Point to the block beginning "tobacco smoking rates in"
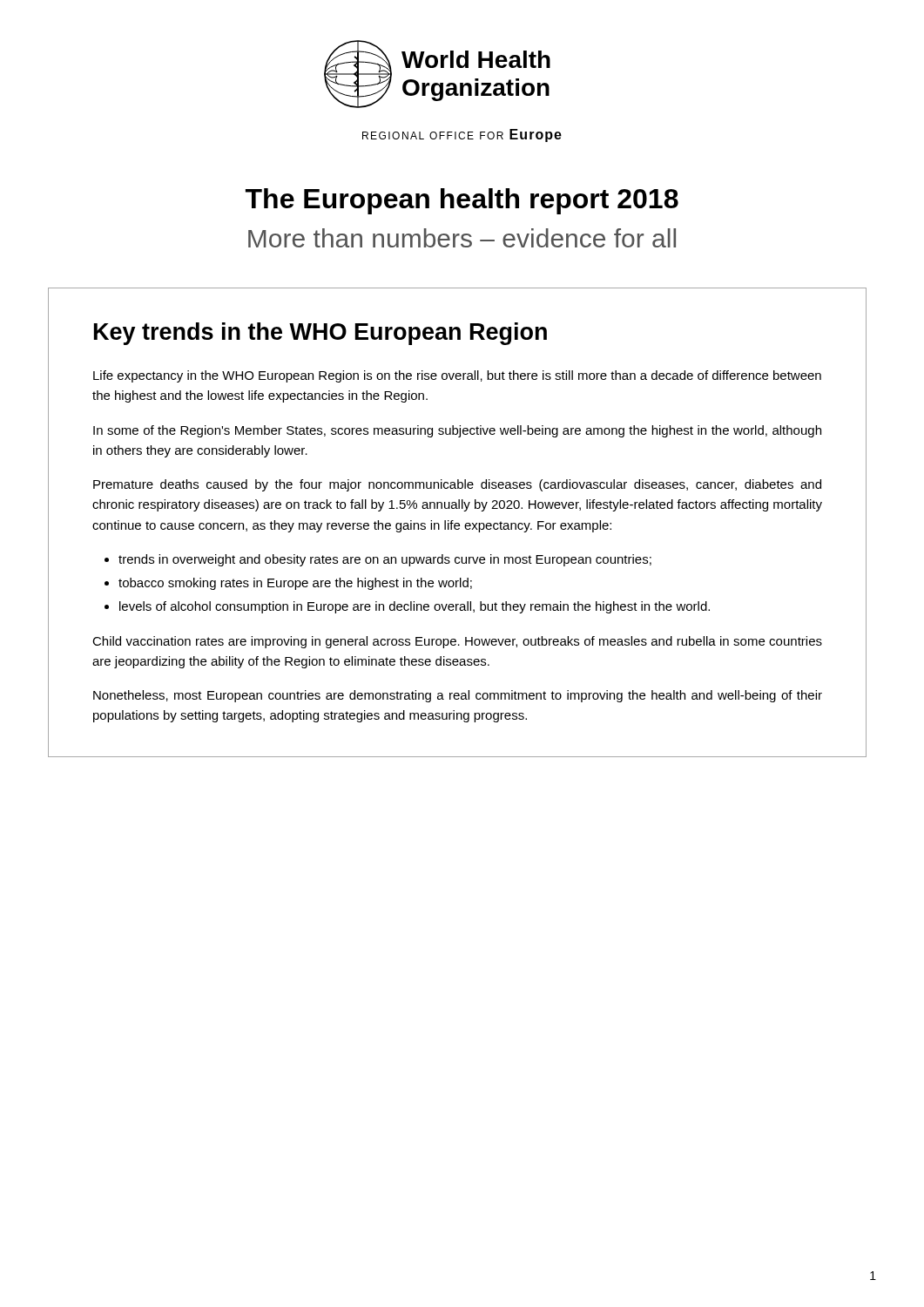The image size is (924, 1307). pyautogui.click(x=296, y=582)
